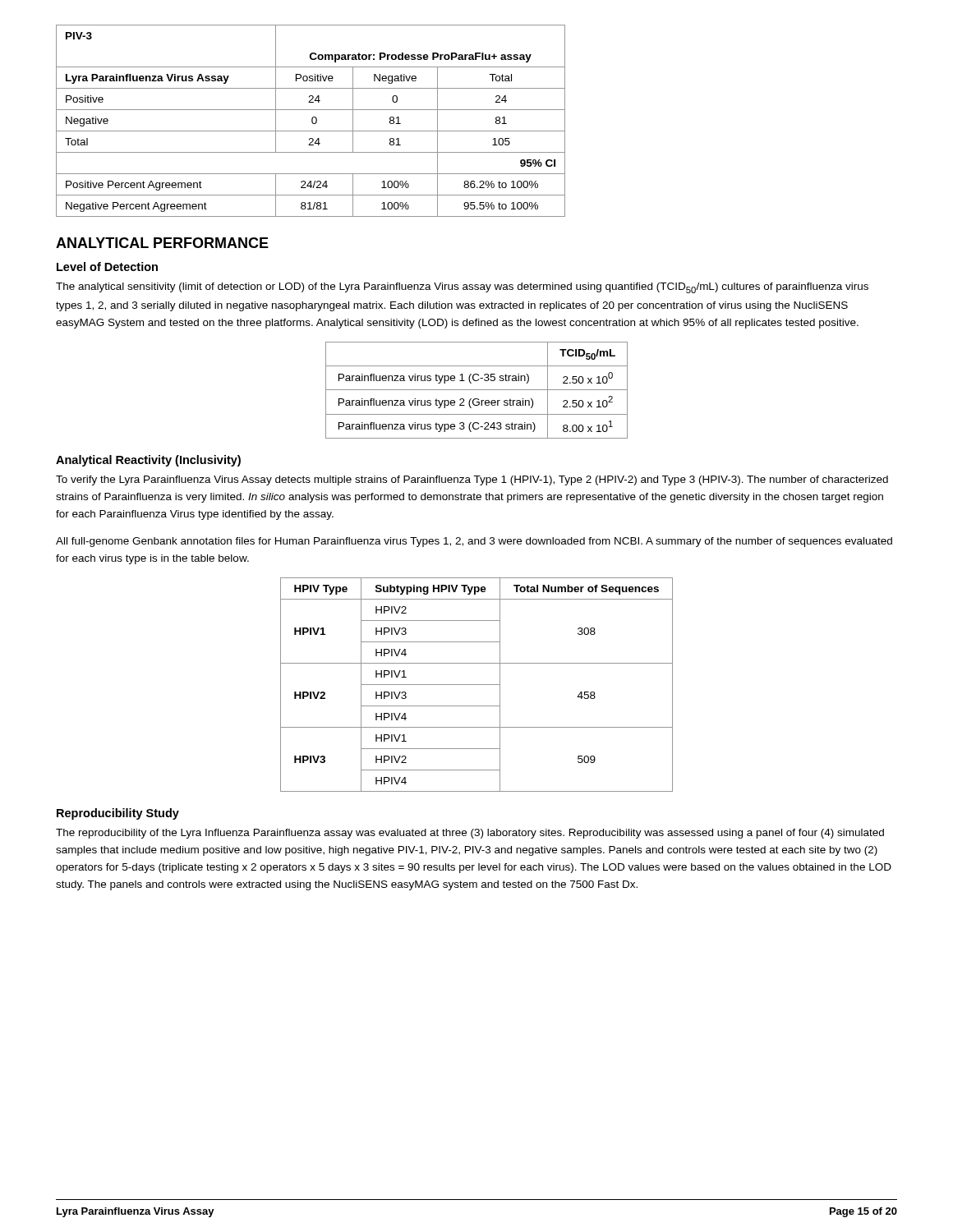Click on the section header containing "Level of Detection"

(107, 267)
